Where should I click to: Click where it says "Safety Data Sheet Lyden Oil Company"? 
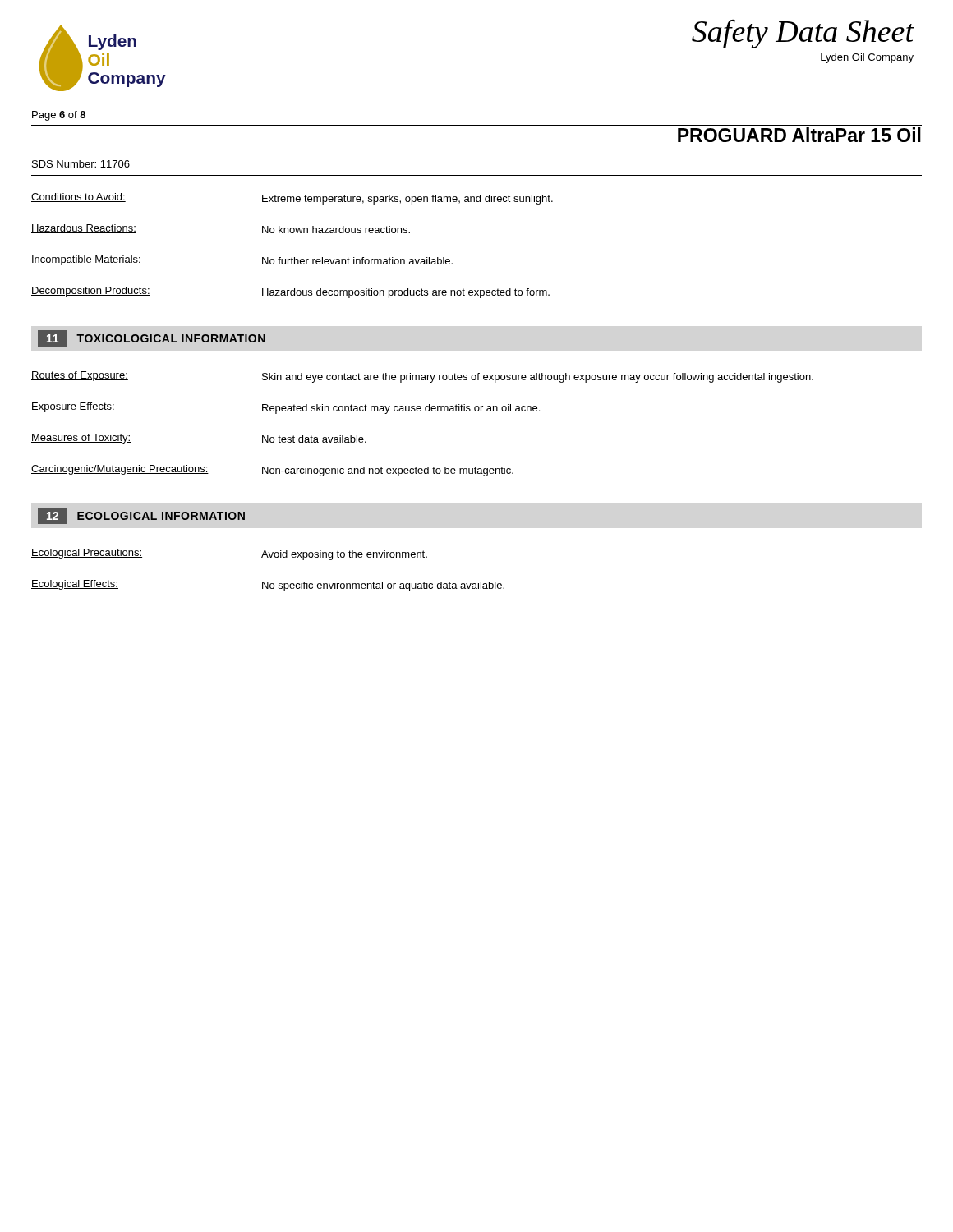point(803,39)
